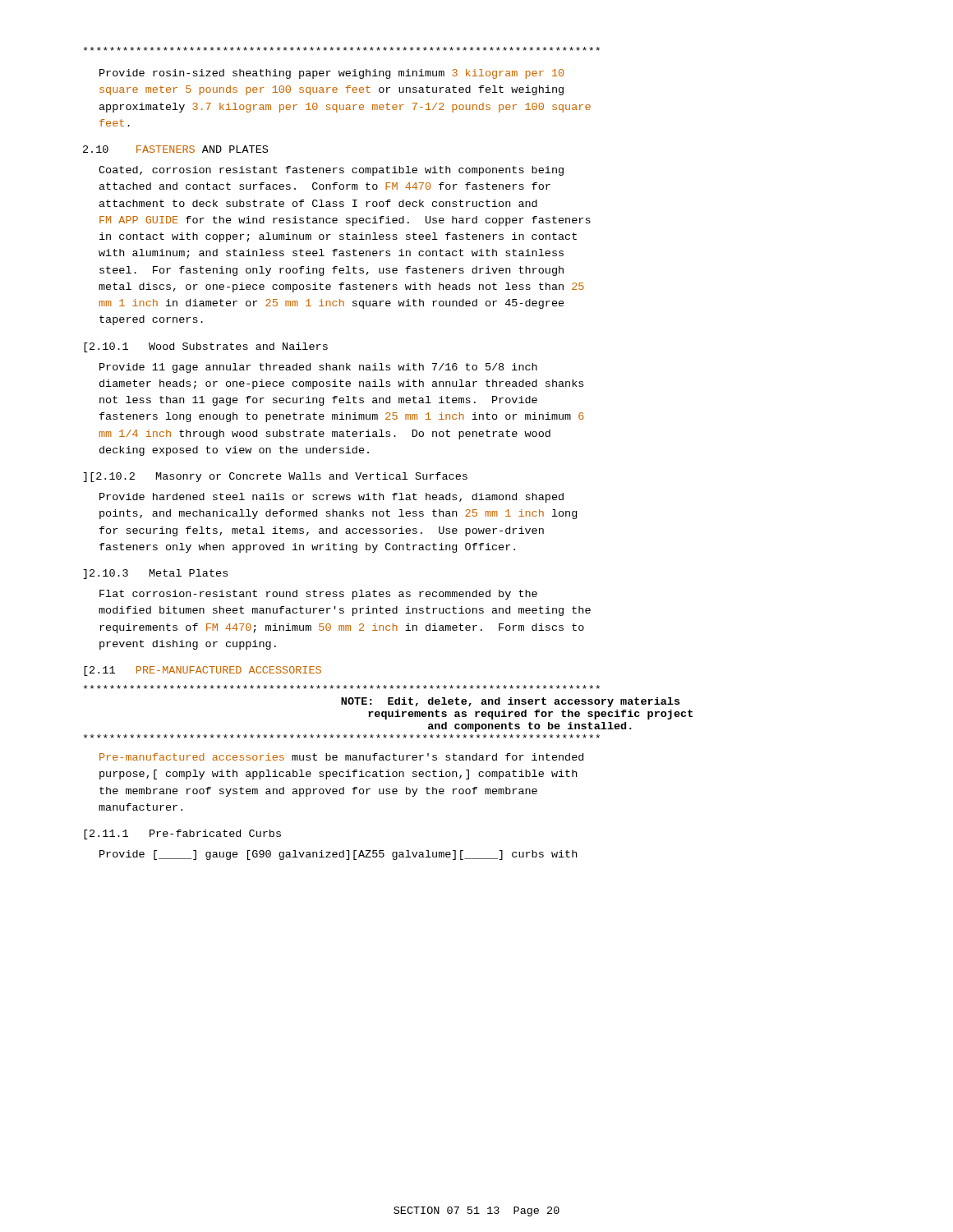Click on the region starting "[2.11.1 Pre-fabricated Curbs"
The height and width of the screenshot is (1232, 953).
[x=182, y=834]
